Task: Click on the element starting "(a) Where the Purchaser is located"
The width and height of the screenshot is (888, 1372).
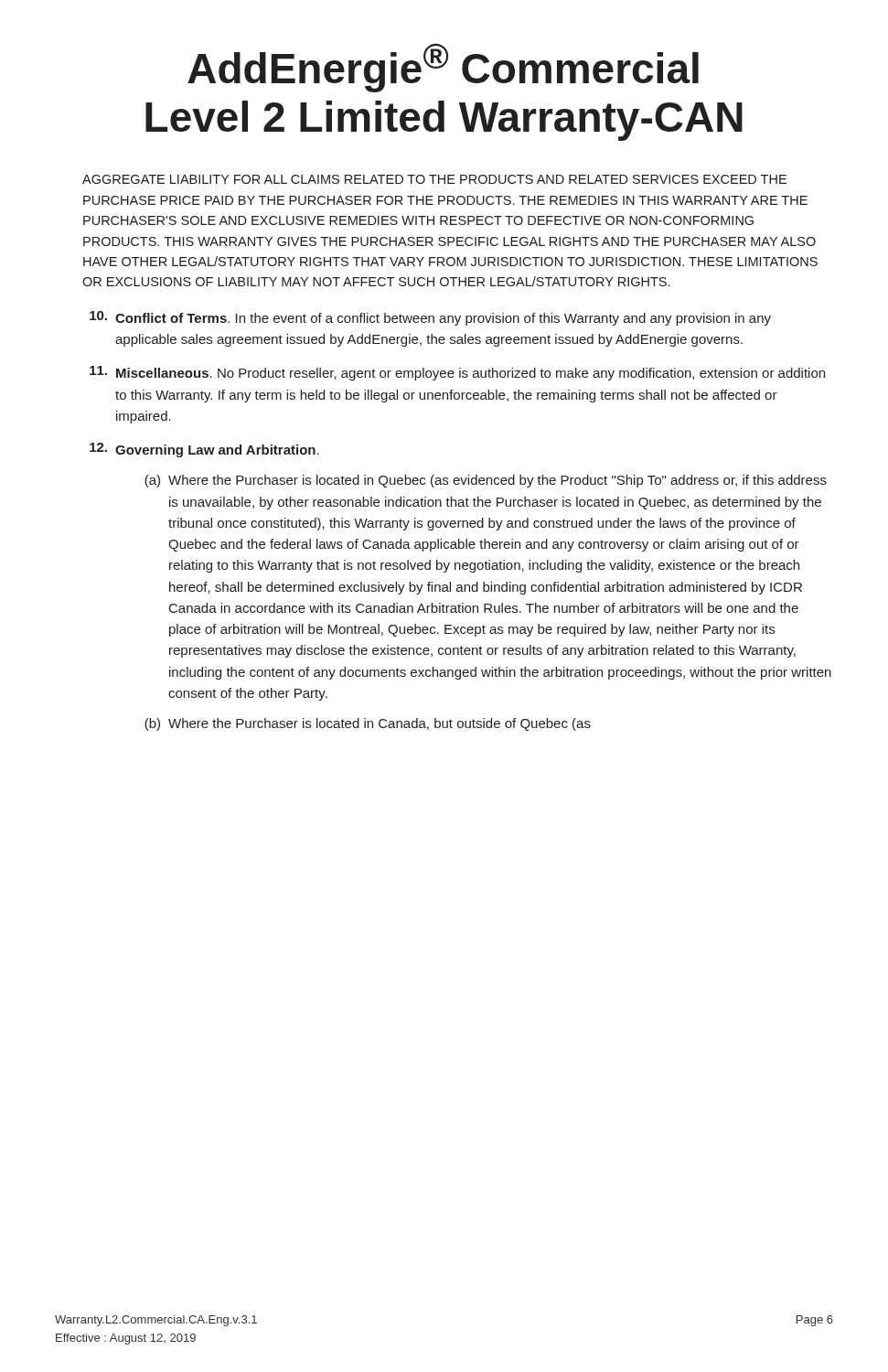Action: click(474, 587)
